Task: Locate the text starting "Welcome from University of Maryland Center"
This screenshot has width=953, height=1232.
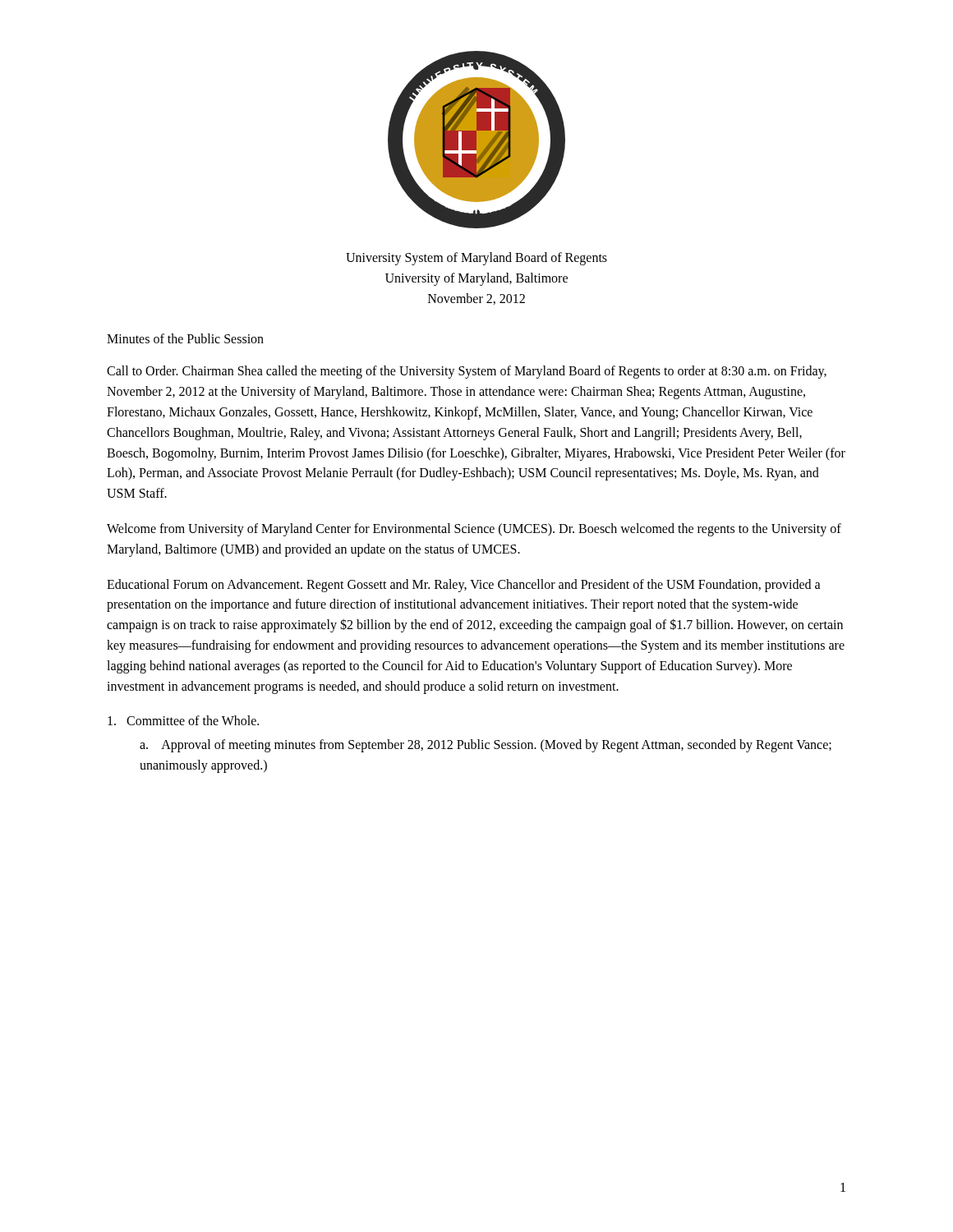Action: point(474,539)
